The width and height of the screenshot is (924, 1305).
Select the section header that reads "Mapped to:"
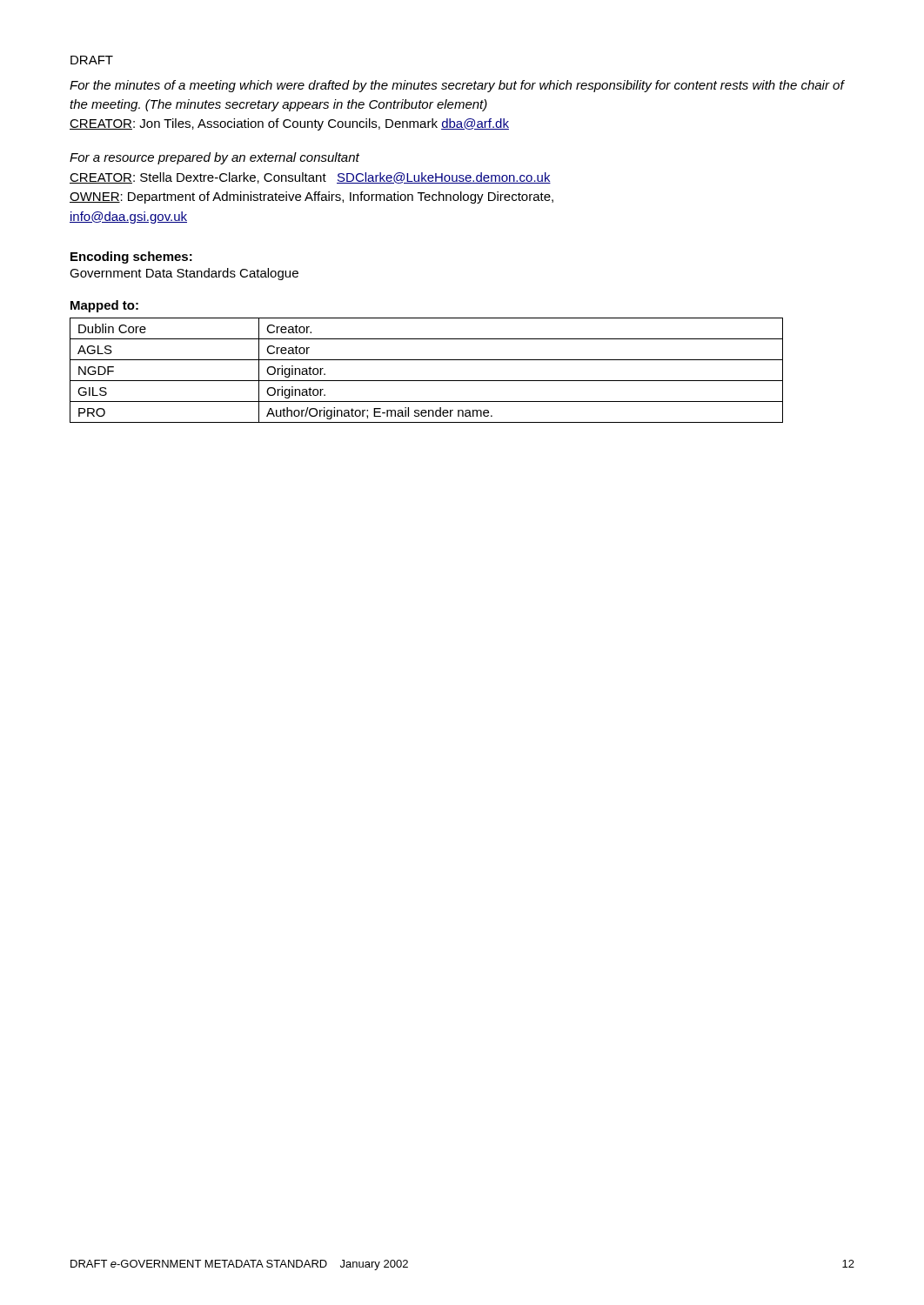tap(104, 305)
